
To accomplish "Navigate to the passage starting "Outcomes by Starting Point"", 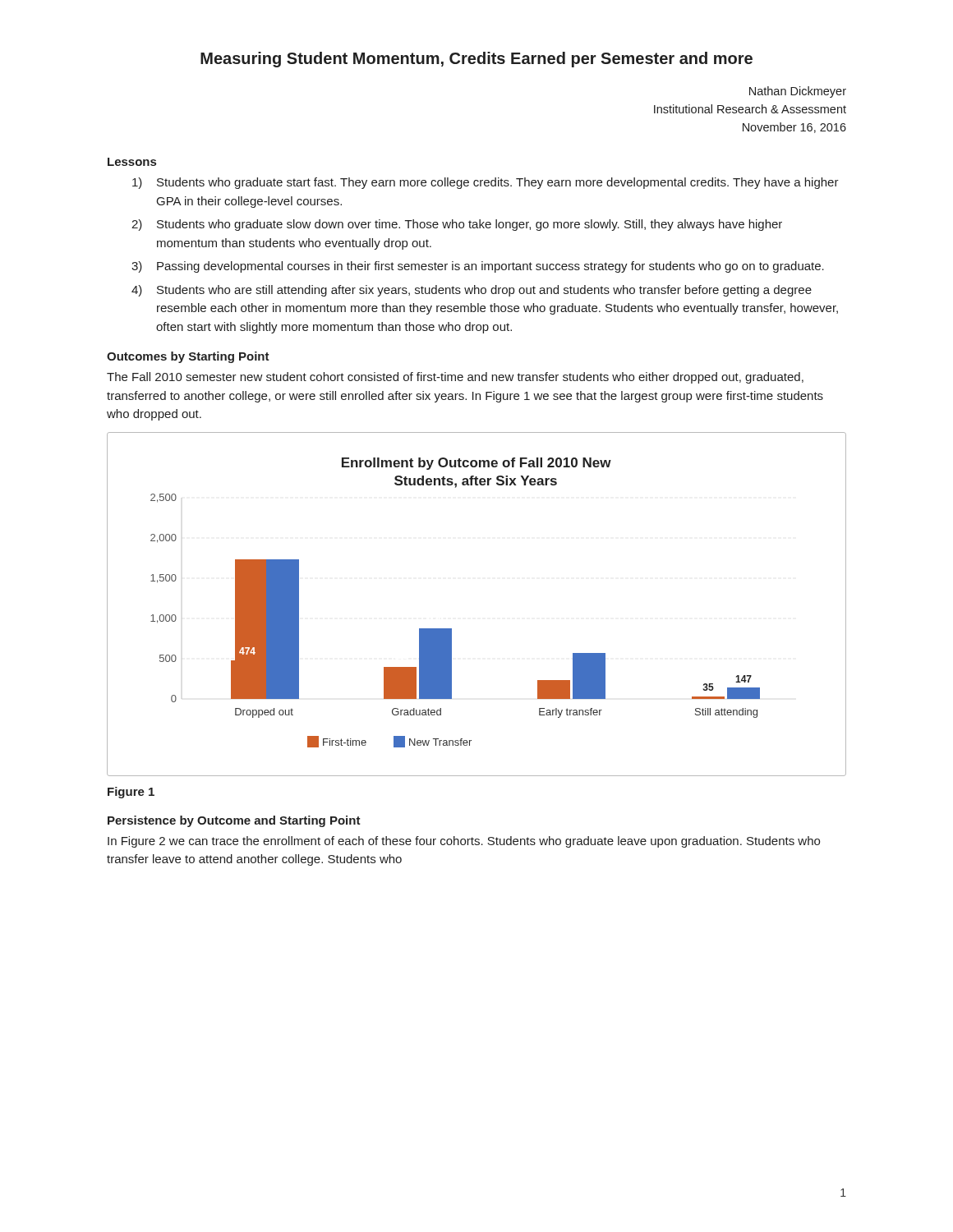I will point(188,356).
